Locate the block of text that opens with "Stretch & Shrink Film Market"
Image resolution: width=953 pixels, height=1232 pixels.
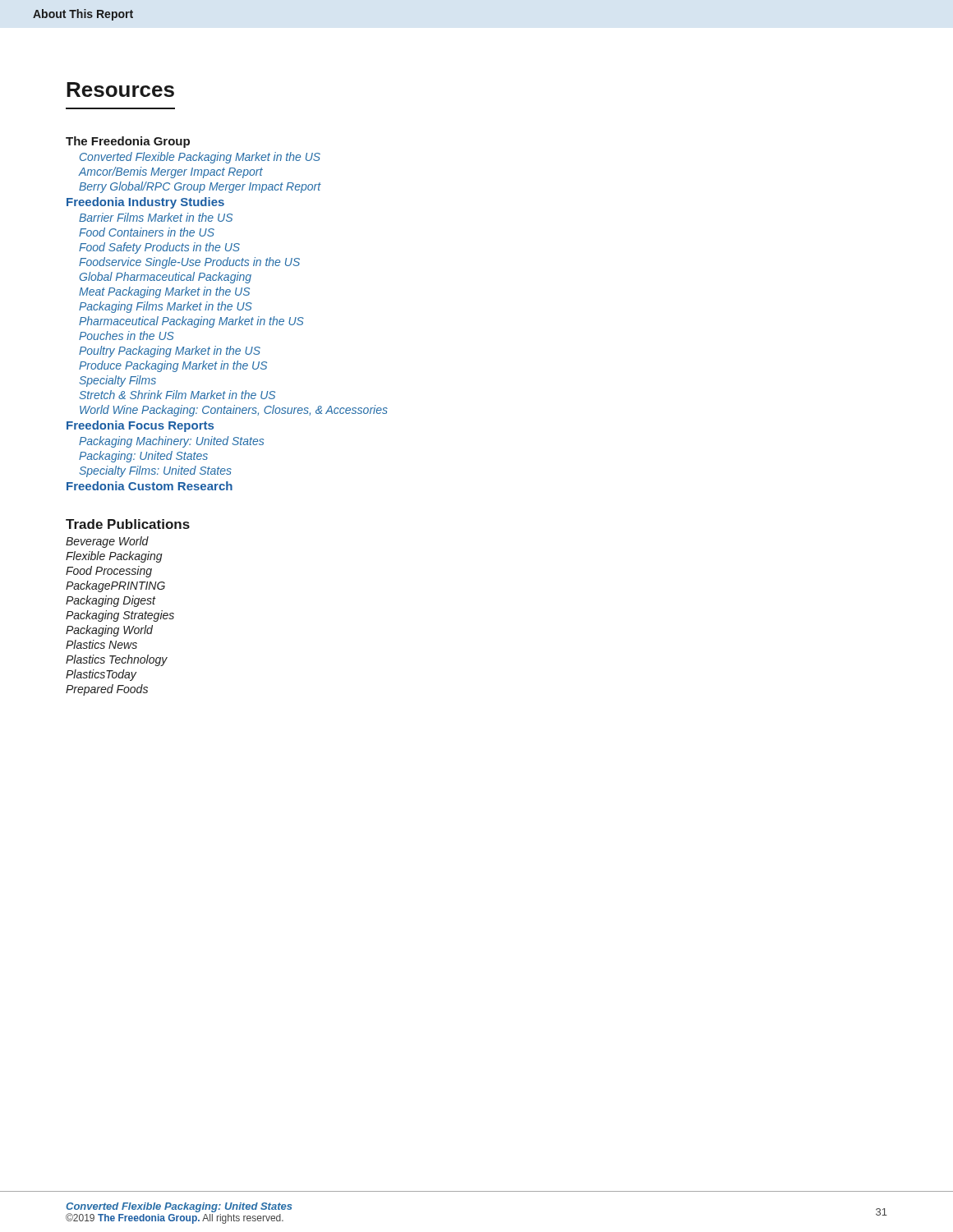177,395
